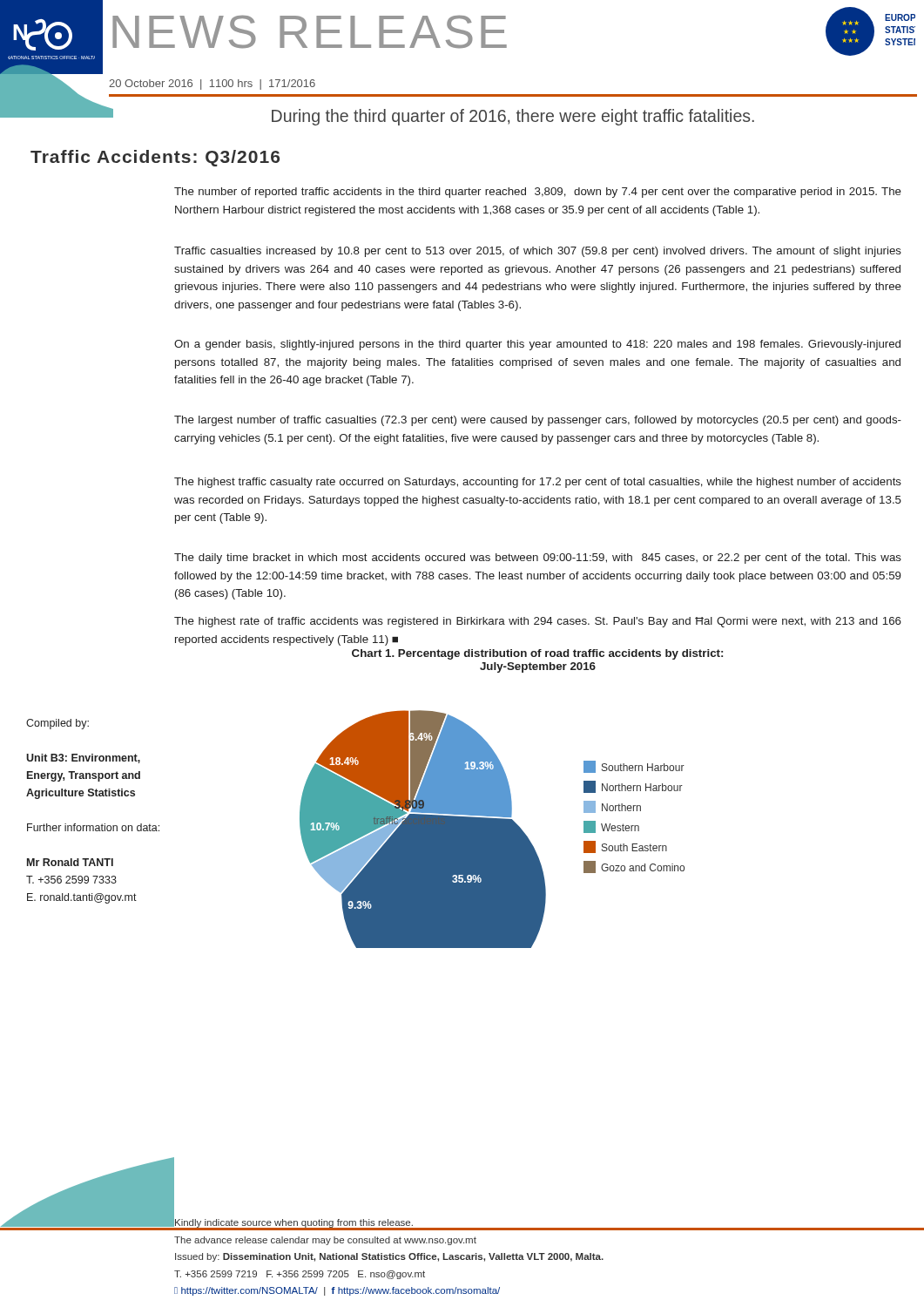
Task: Point to the text block starting "Compiled by: Unit"
Action: 57,724
